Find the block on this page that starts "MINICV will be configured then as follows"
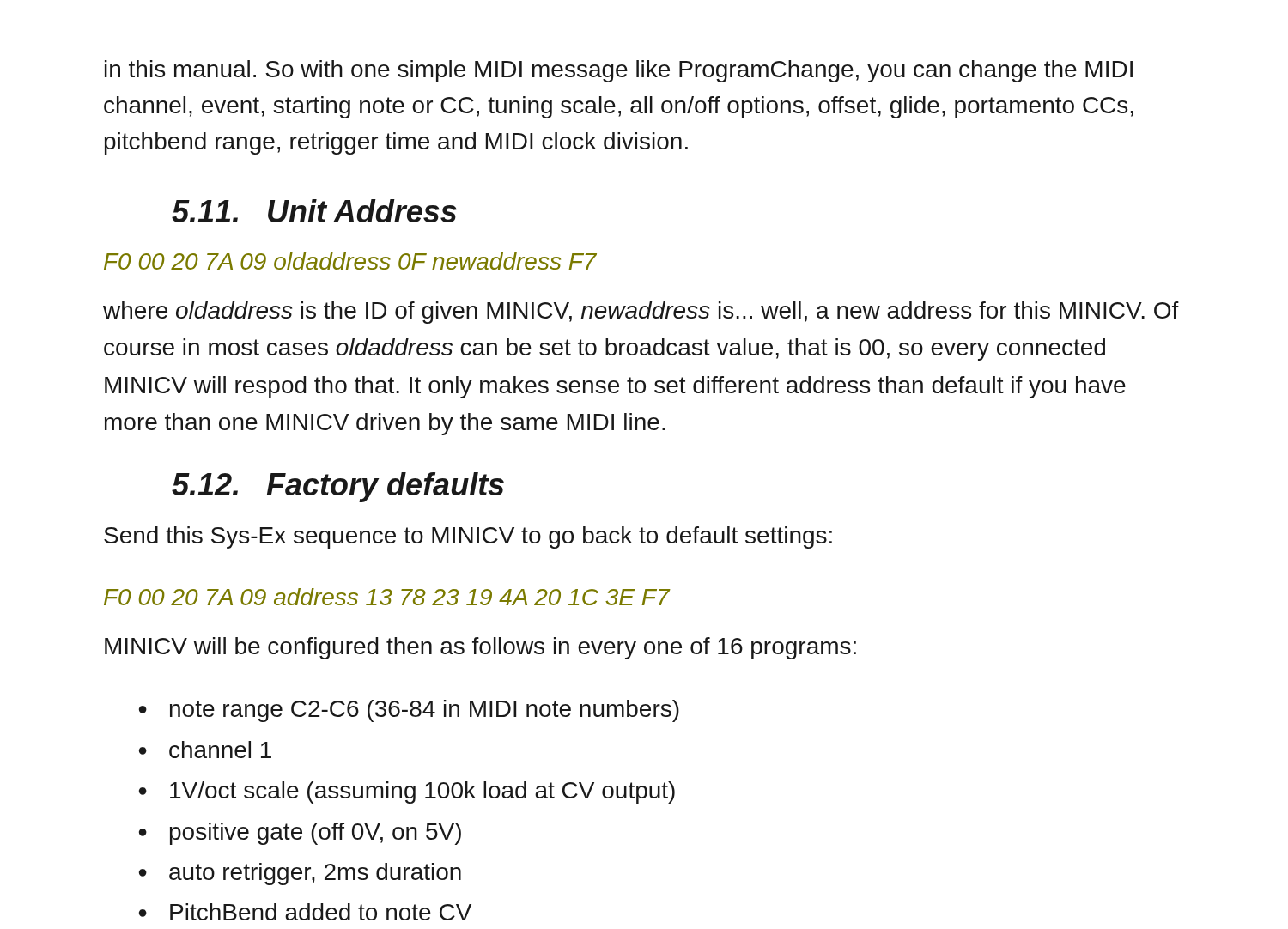This screenshot has width=1288, height=929. (481, 646)
